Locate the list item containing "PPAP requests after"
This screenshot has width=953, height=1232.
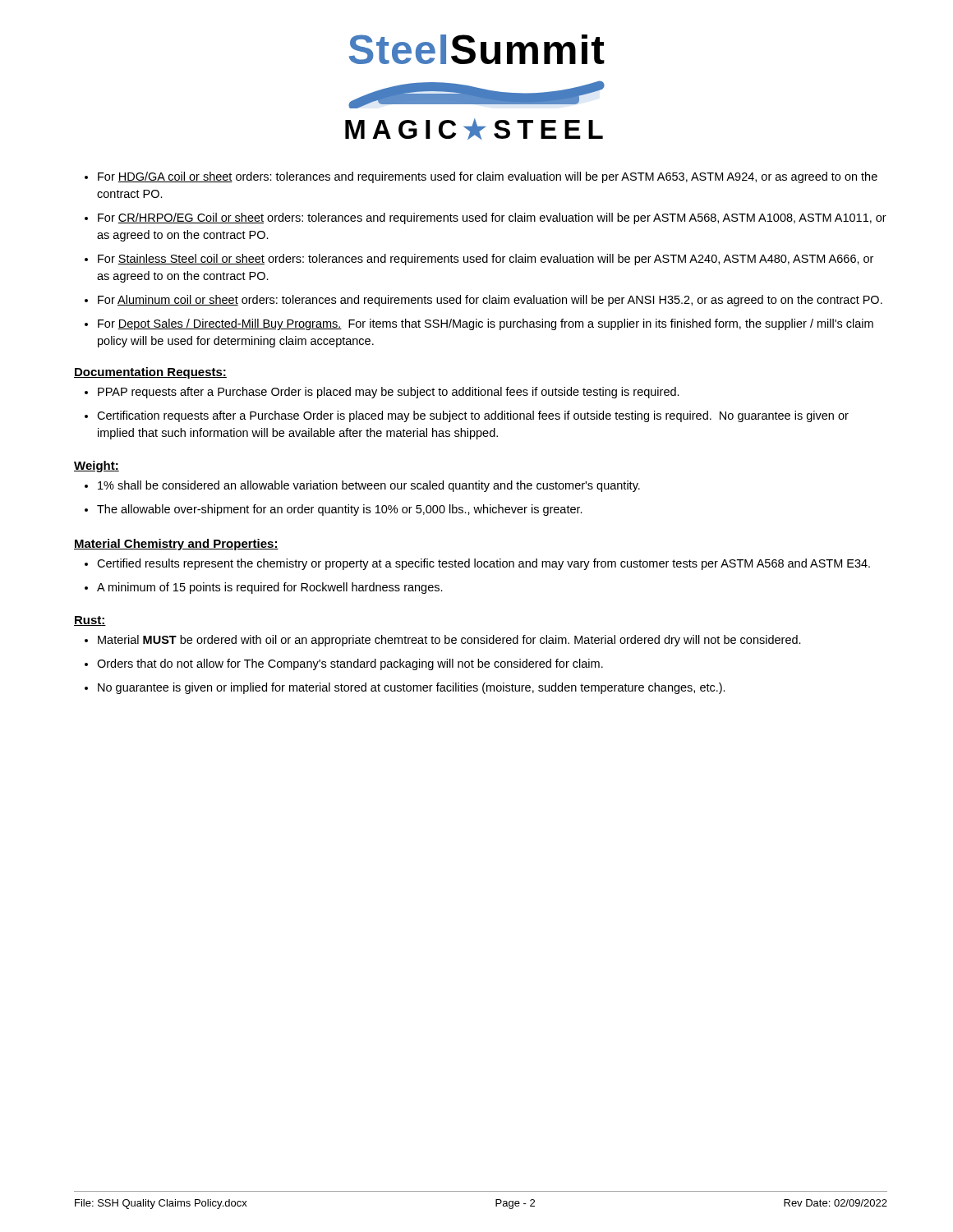(388, 392)
